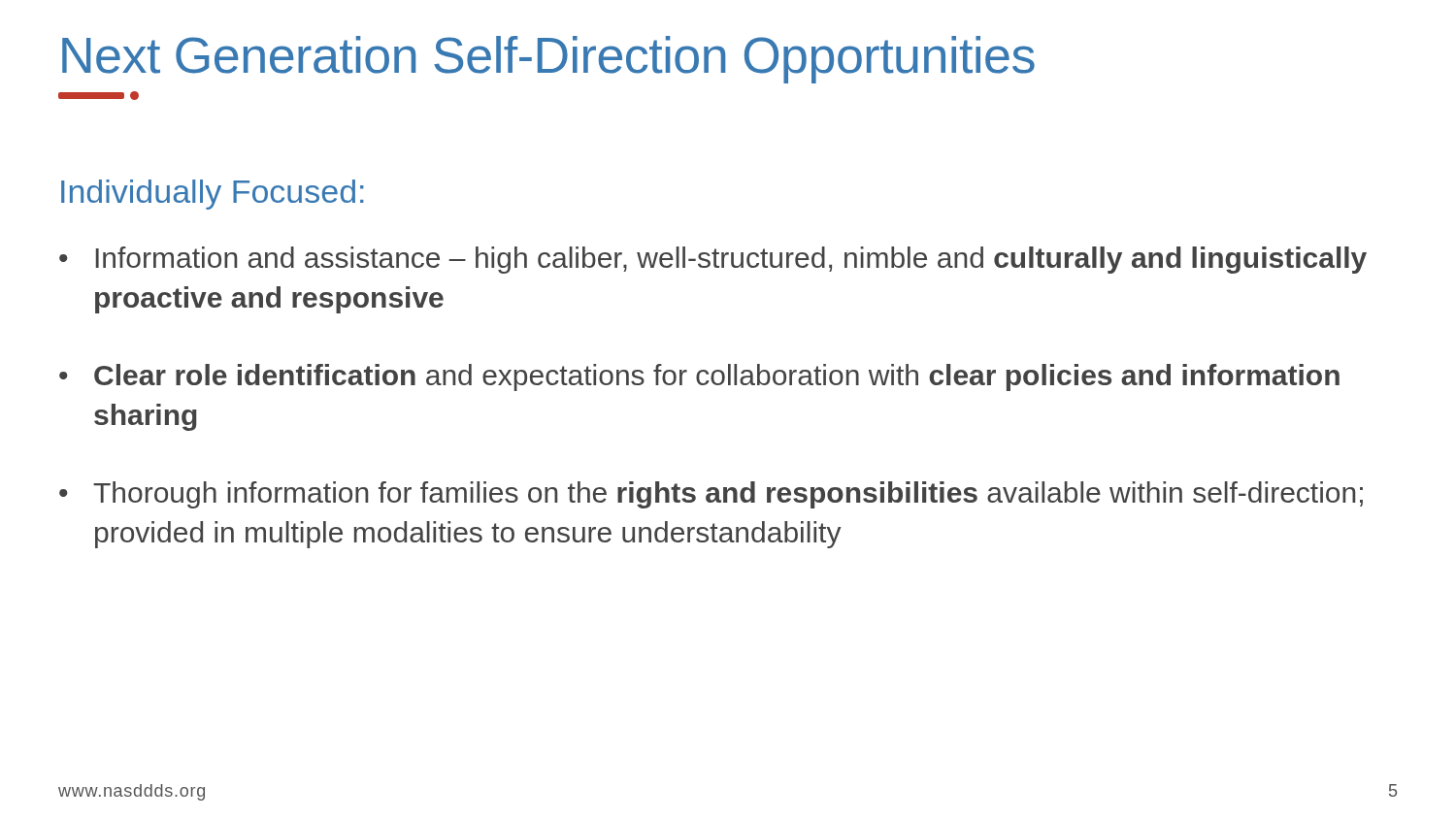Click on the region starting "• Information and"
The width and height of the screenshot is (1456, 819).
click(x=713, y=276)
